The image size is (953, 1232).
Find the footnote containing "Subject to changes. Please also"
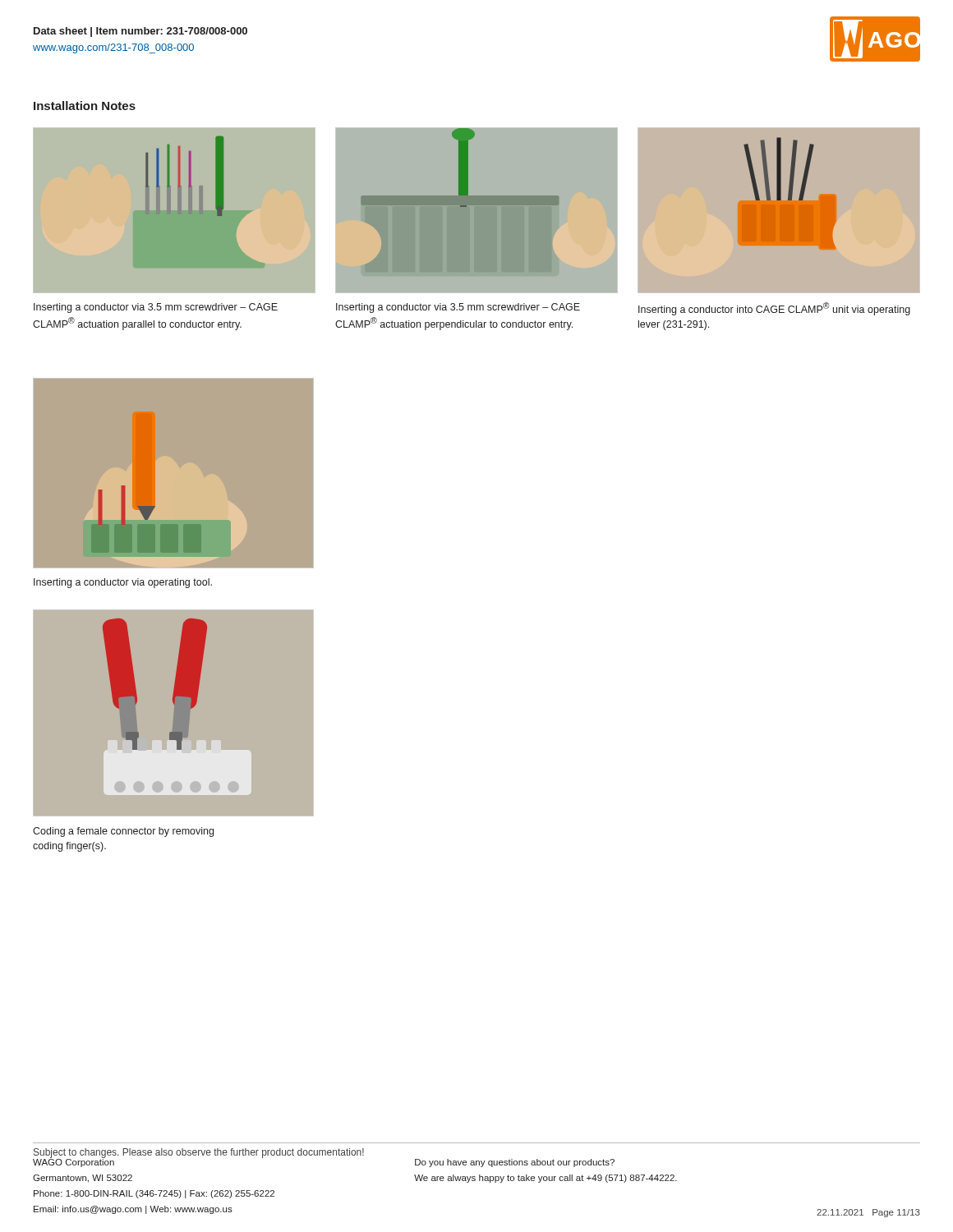click(199, 1152)
